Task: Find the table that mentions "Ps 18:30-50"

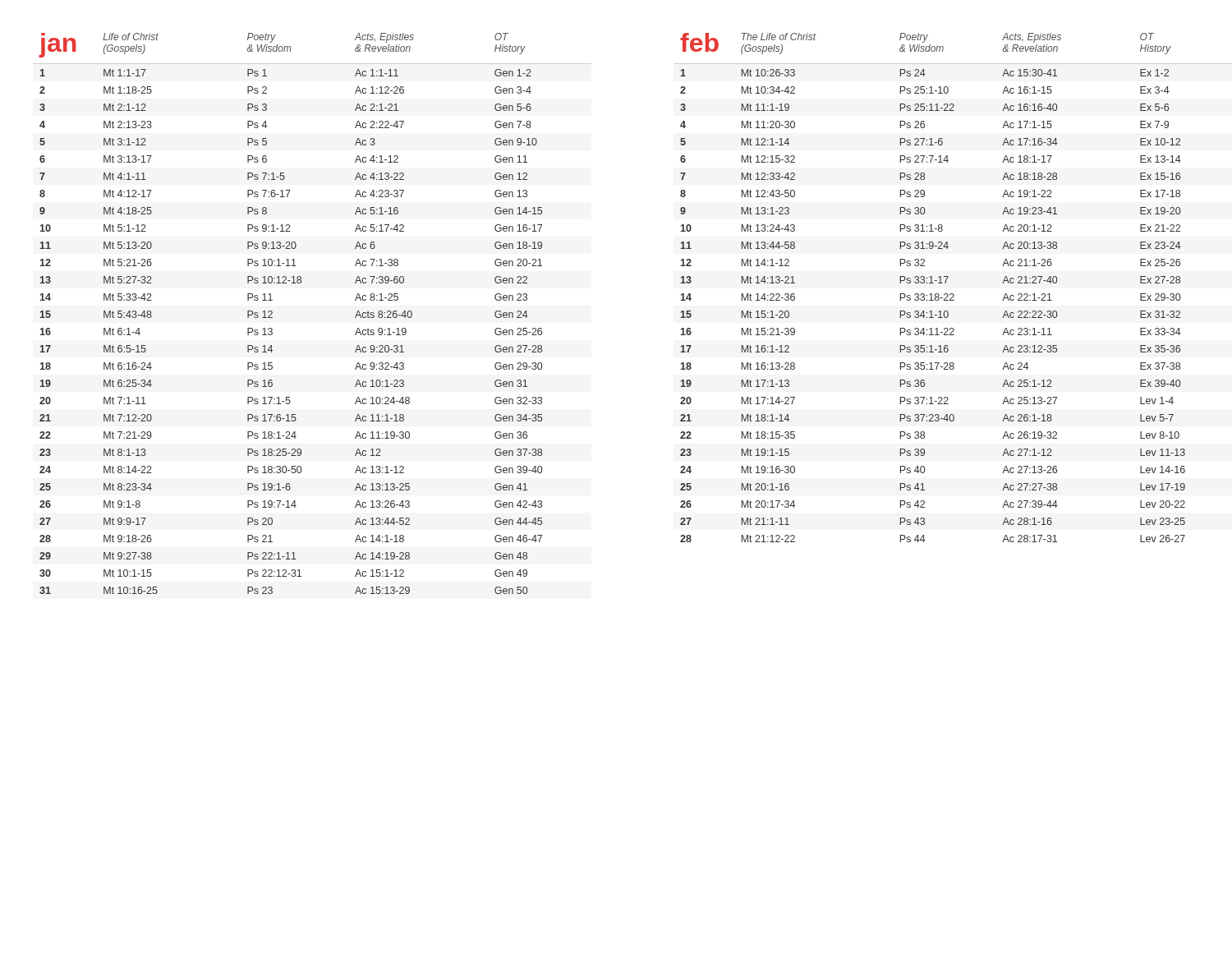Action: (x=312, y=312)
